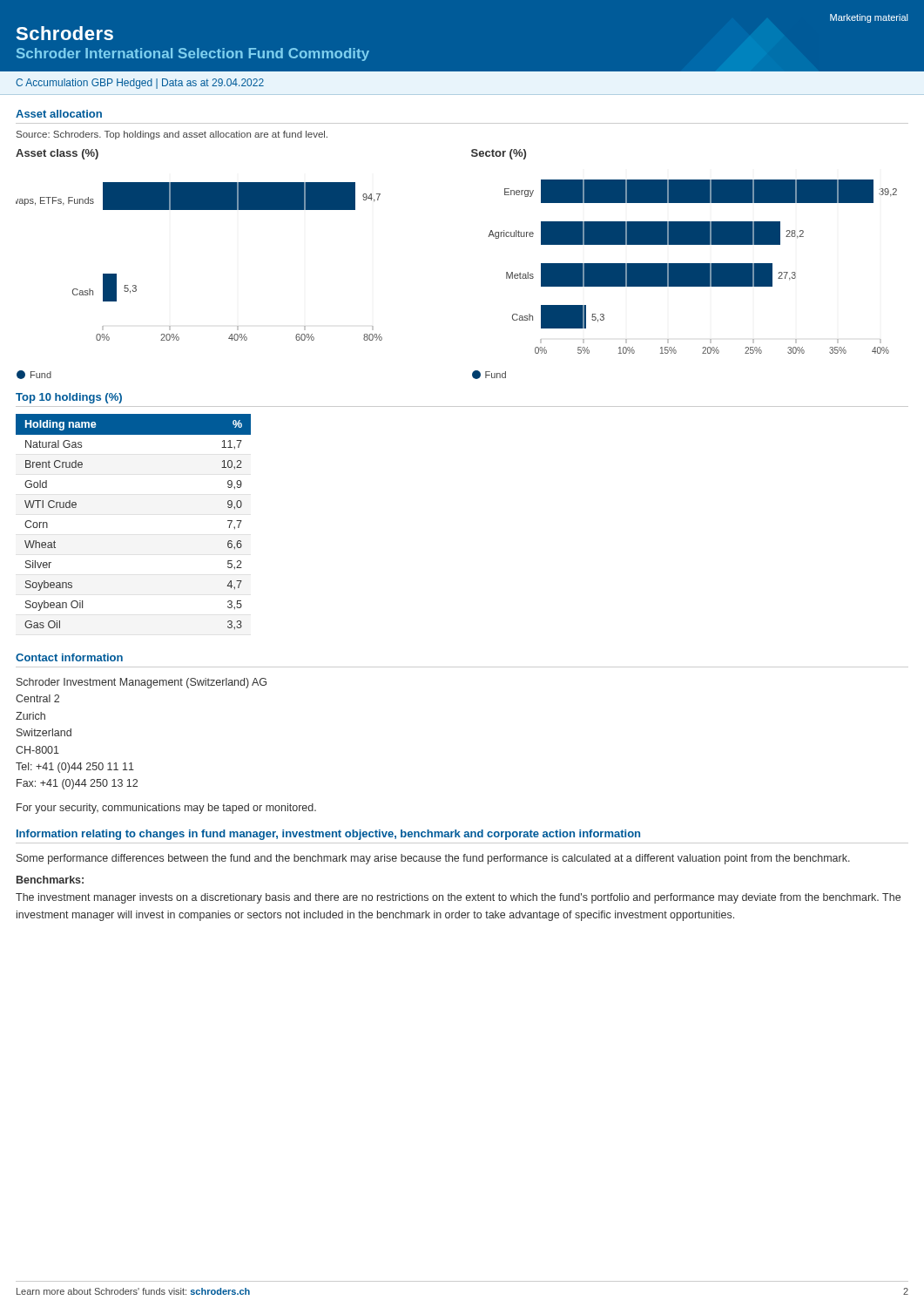This screenshot has width=924, height=1307.
Task: Locate a table
Action: (462, 525)
